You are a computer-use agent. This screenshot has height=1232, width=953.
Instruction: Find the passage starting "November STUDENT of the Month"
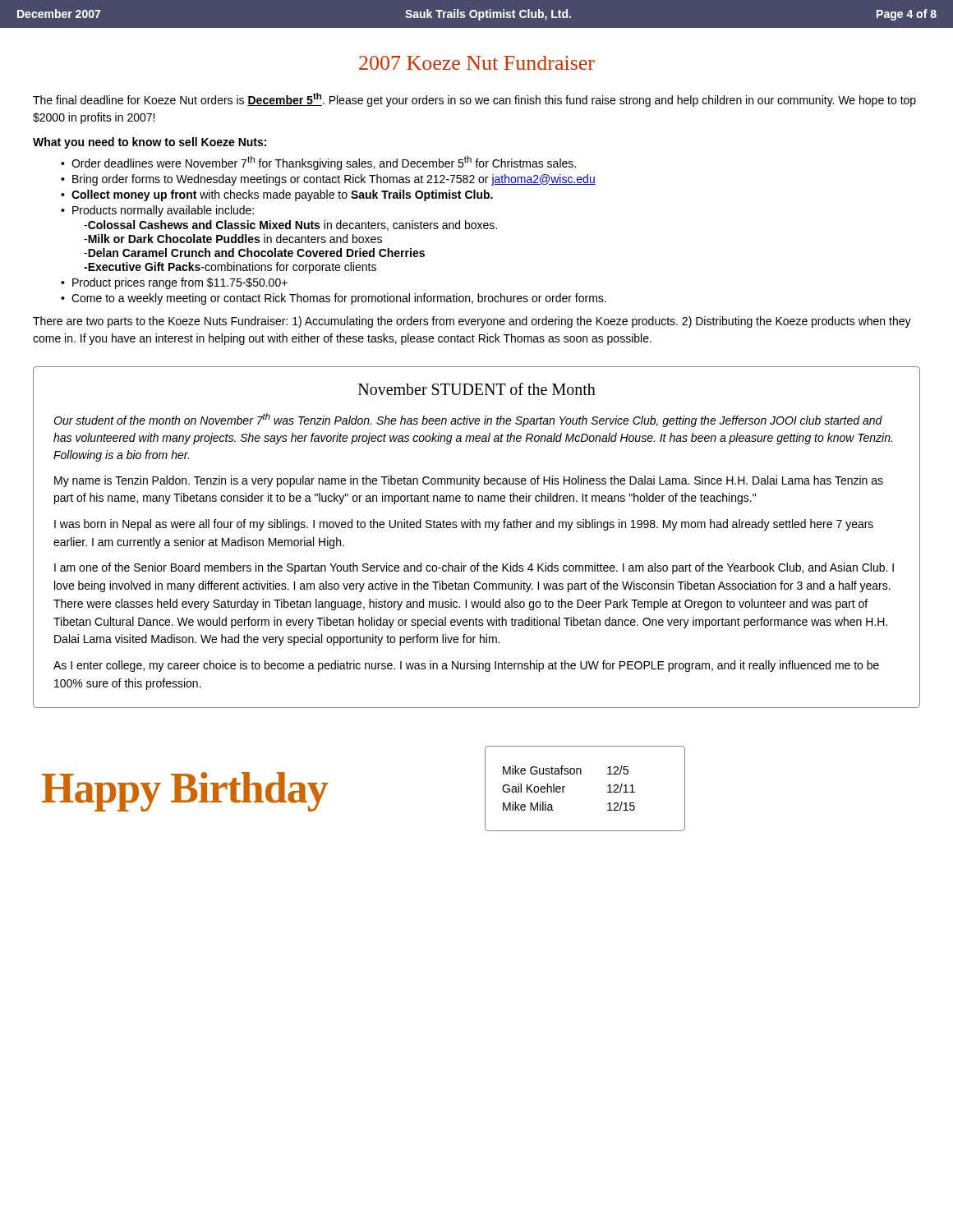(x=476, y=389)
